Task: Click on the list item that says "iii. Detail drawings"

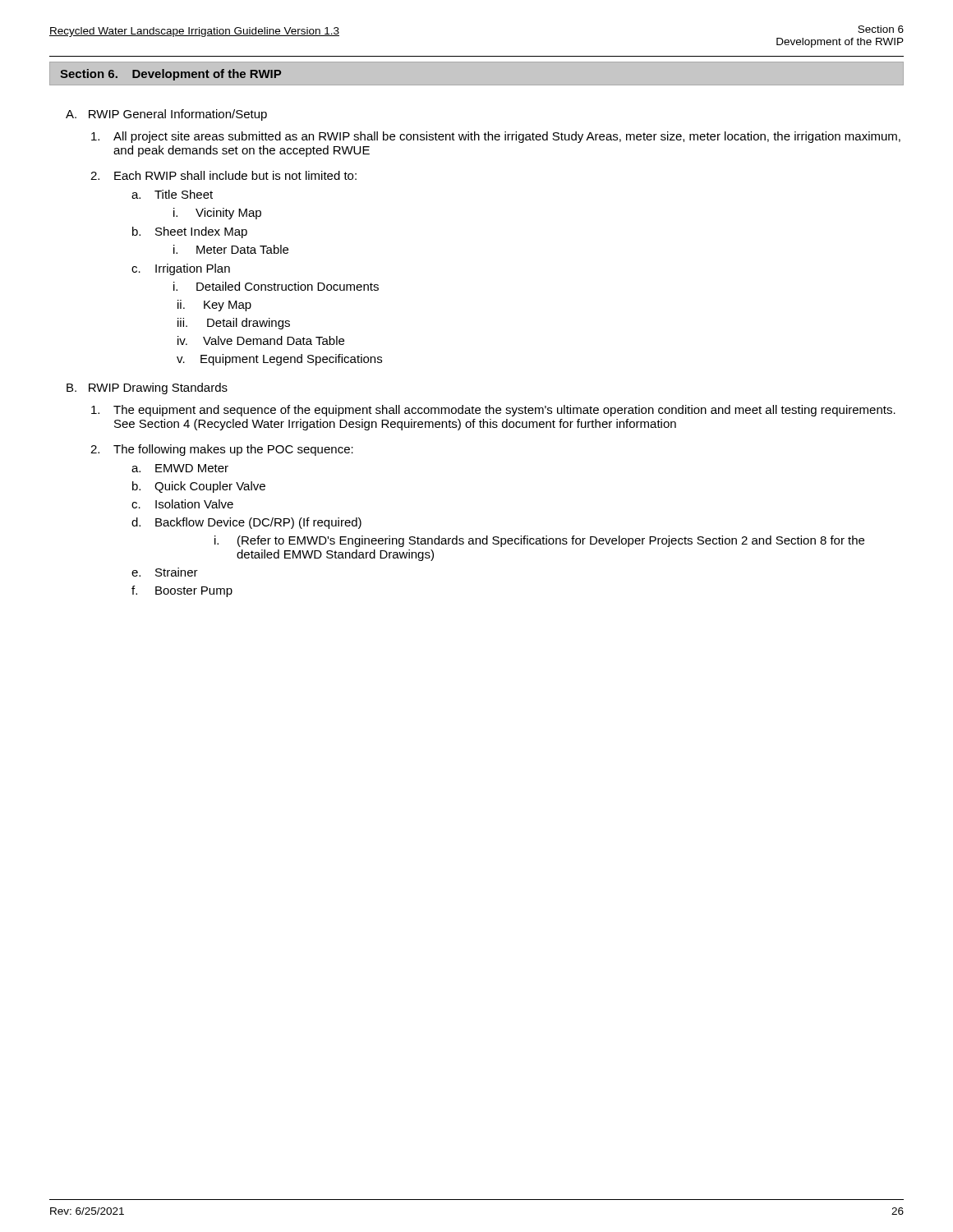Action: tap(234, 324)
